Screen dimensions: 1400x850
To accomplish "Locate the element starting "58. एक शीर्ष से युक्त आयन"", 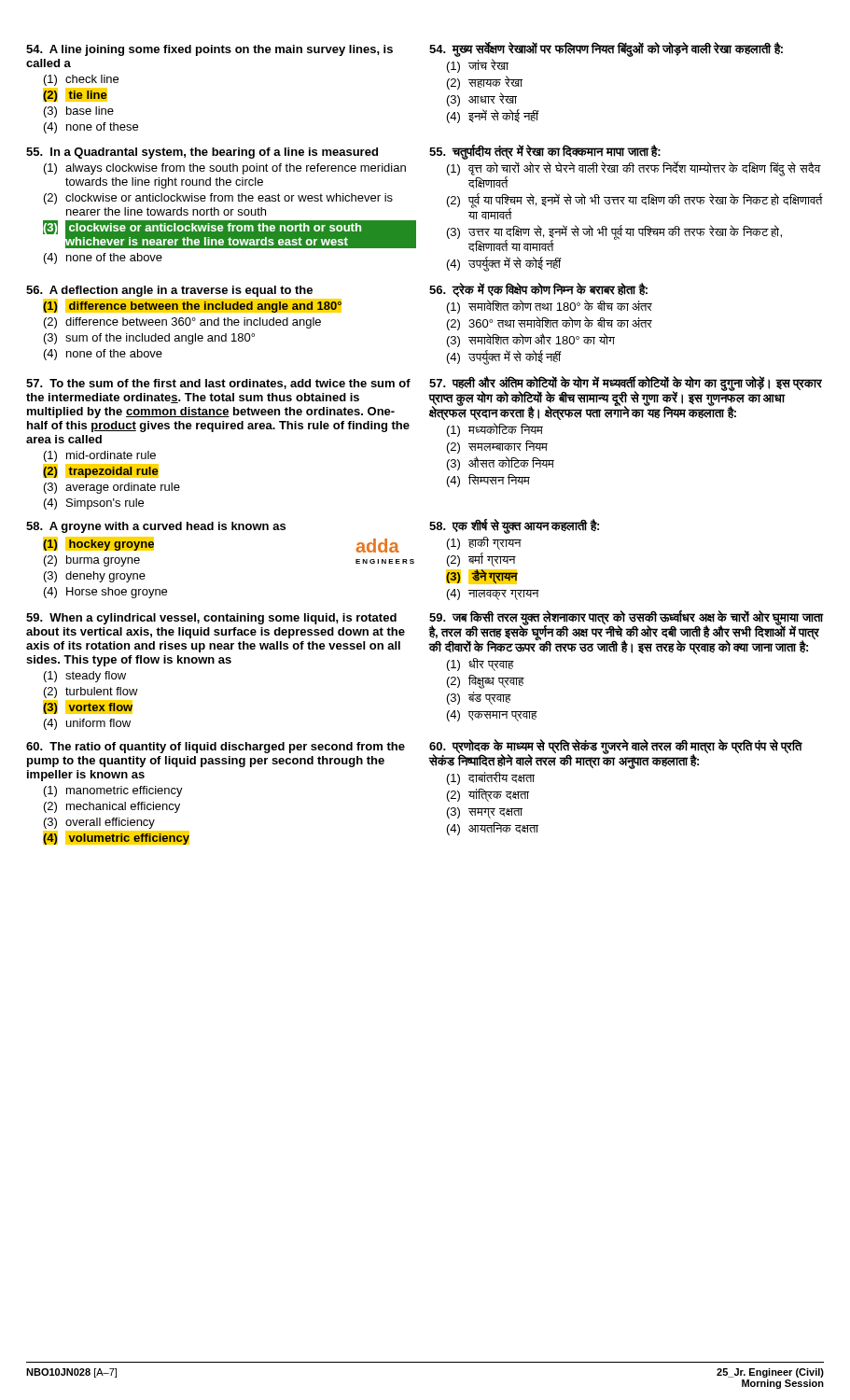I will pyautogui.click(x=514, y=526).
